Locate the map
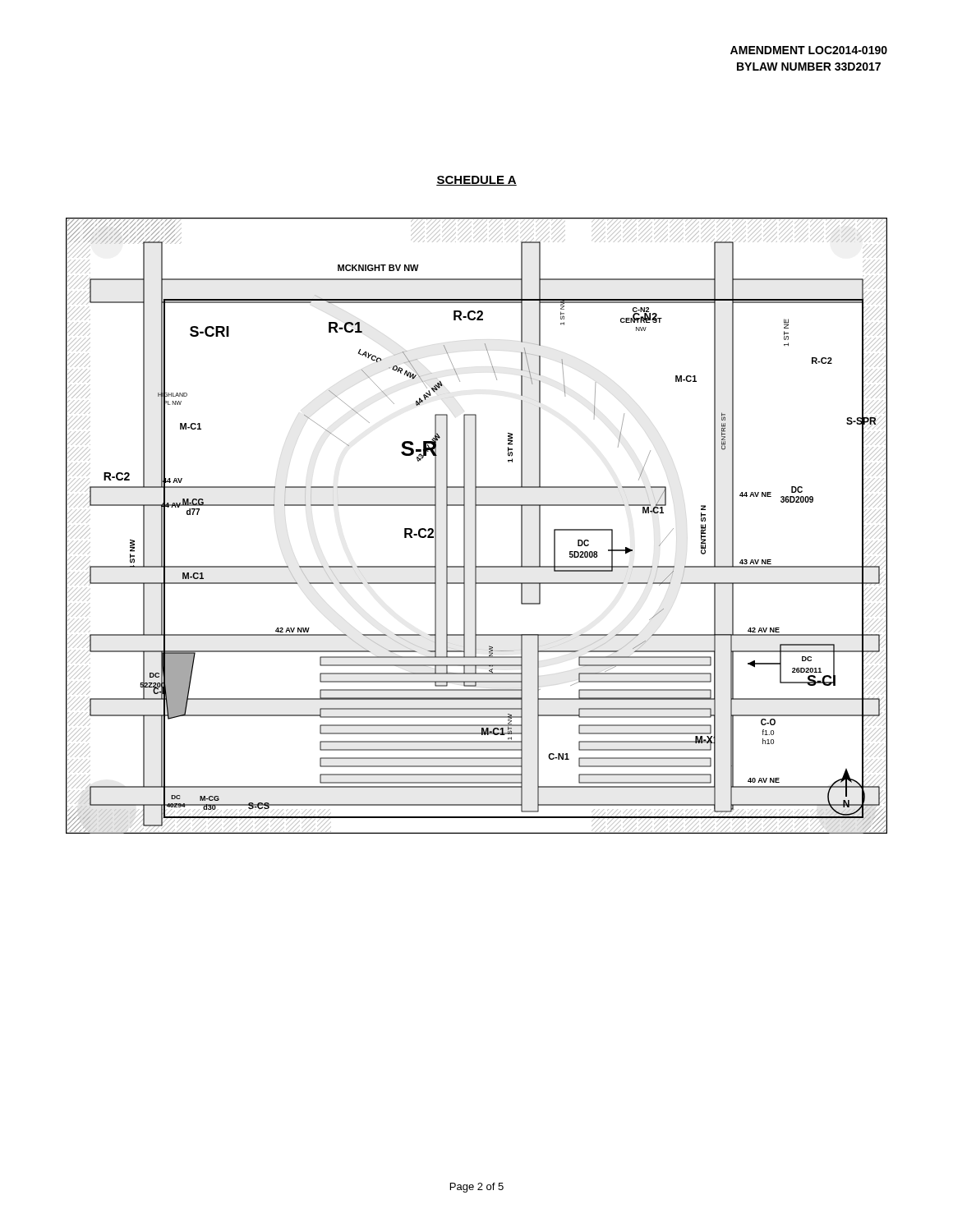Viewport: 953px width, 1232px height. coord(476,526)
